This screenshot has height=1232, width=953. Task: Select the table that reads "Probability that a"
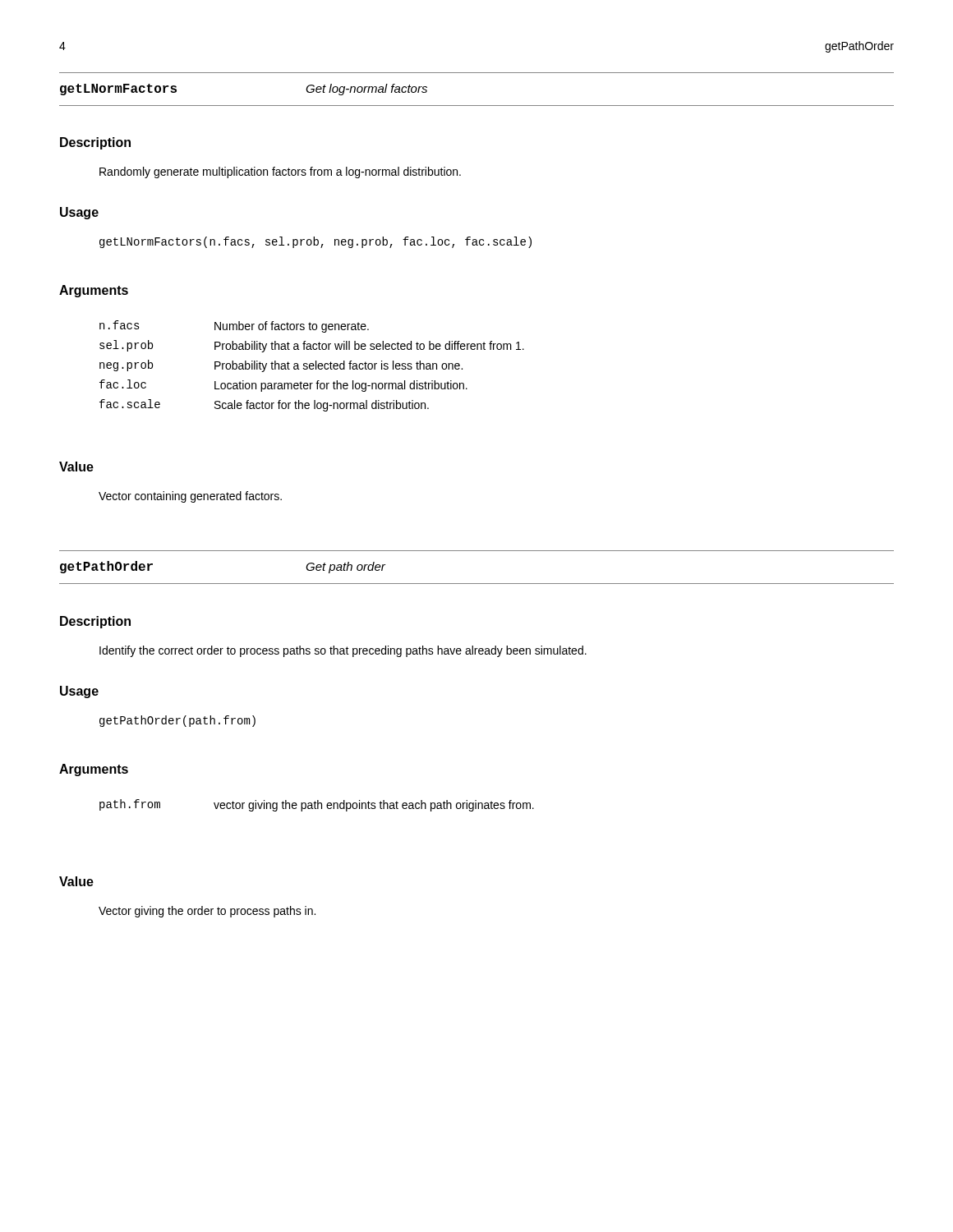pos(449,366)
